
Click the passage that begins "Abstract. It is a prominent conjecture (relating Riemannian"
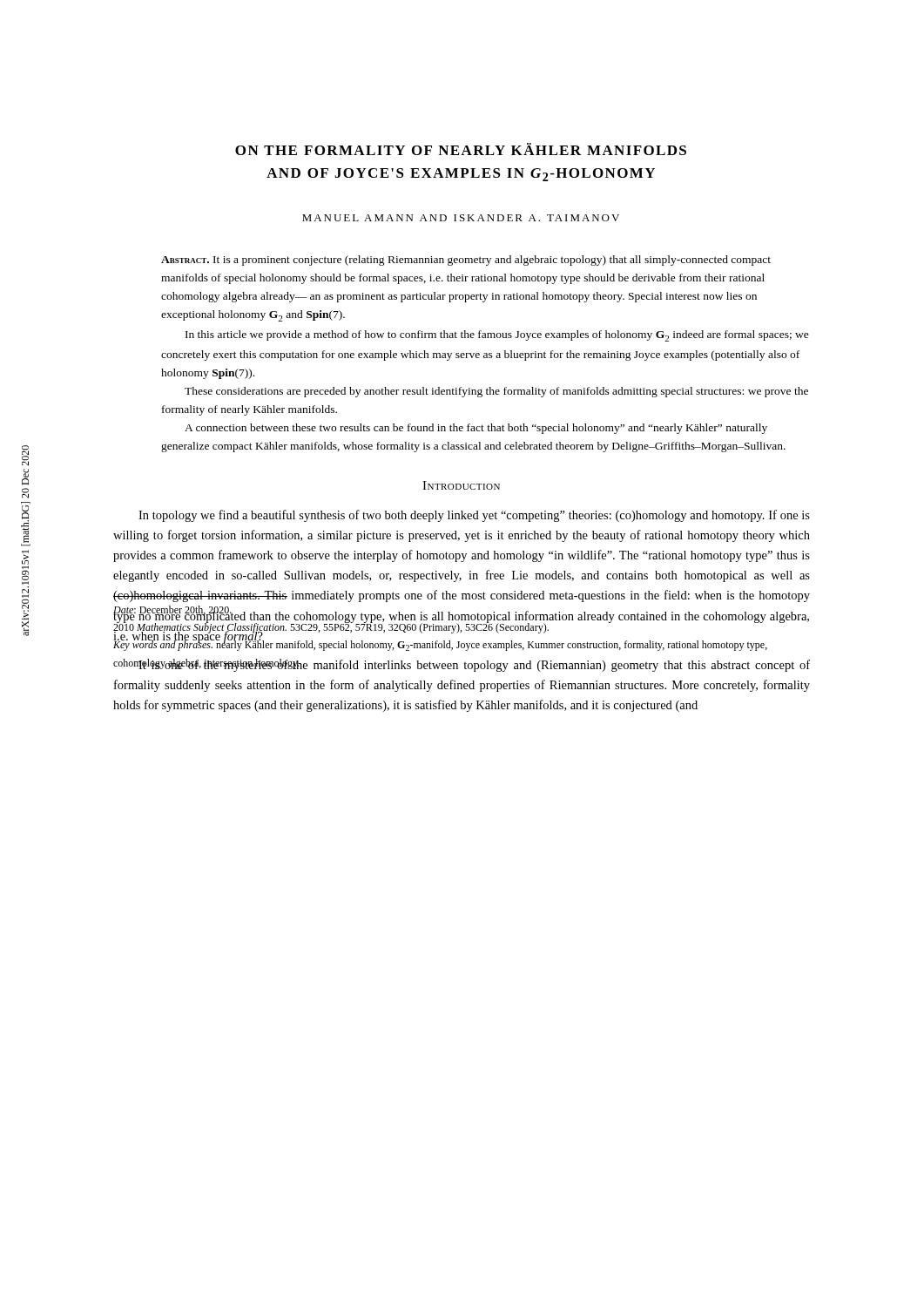(486, 354)
